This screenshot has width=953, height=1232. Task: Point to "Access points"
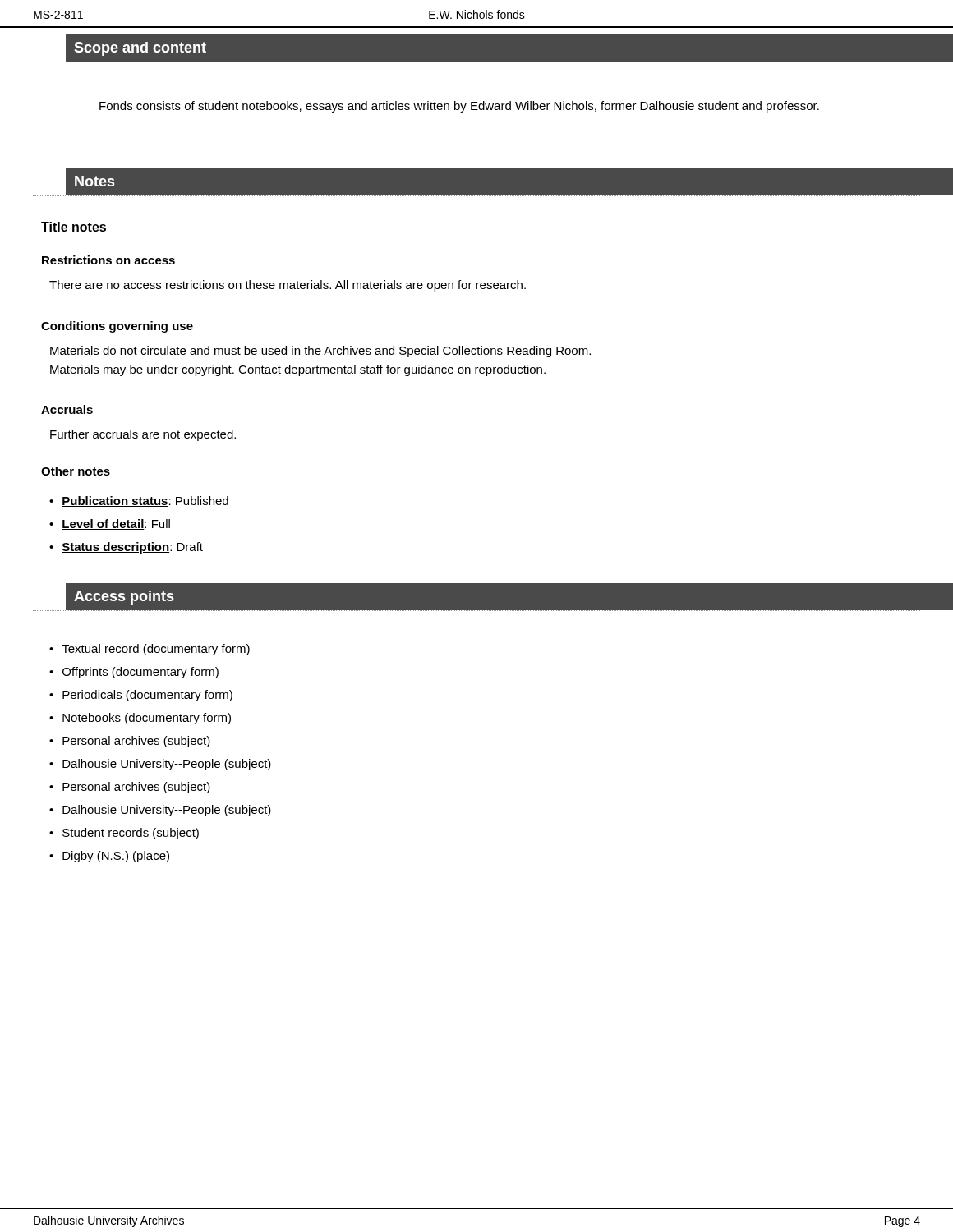[x=124, y=598]
